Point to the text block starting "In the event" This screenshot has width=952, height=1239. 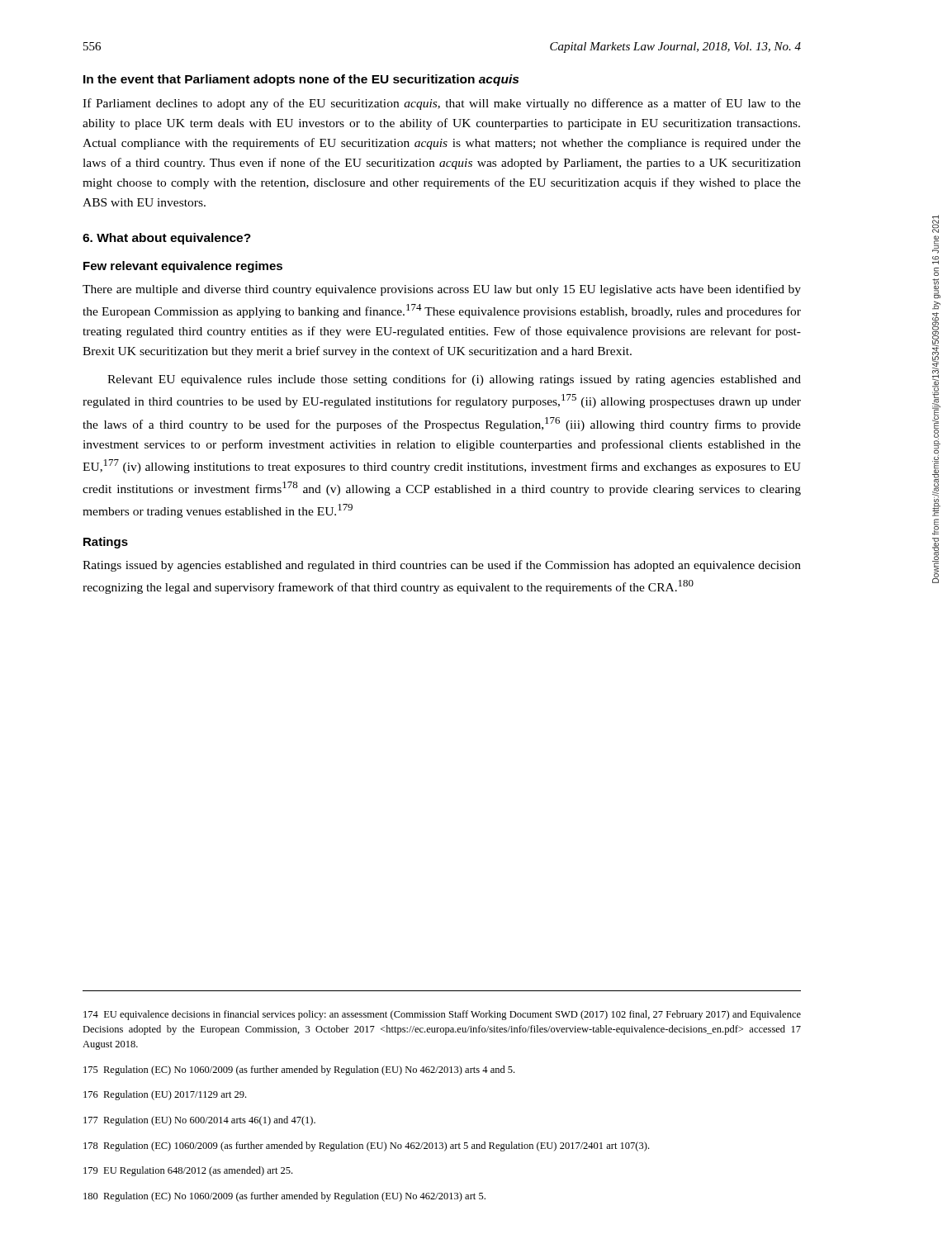[x=442, y=79]
